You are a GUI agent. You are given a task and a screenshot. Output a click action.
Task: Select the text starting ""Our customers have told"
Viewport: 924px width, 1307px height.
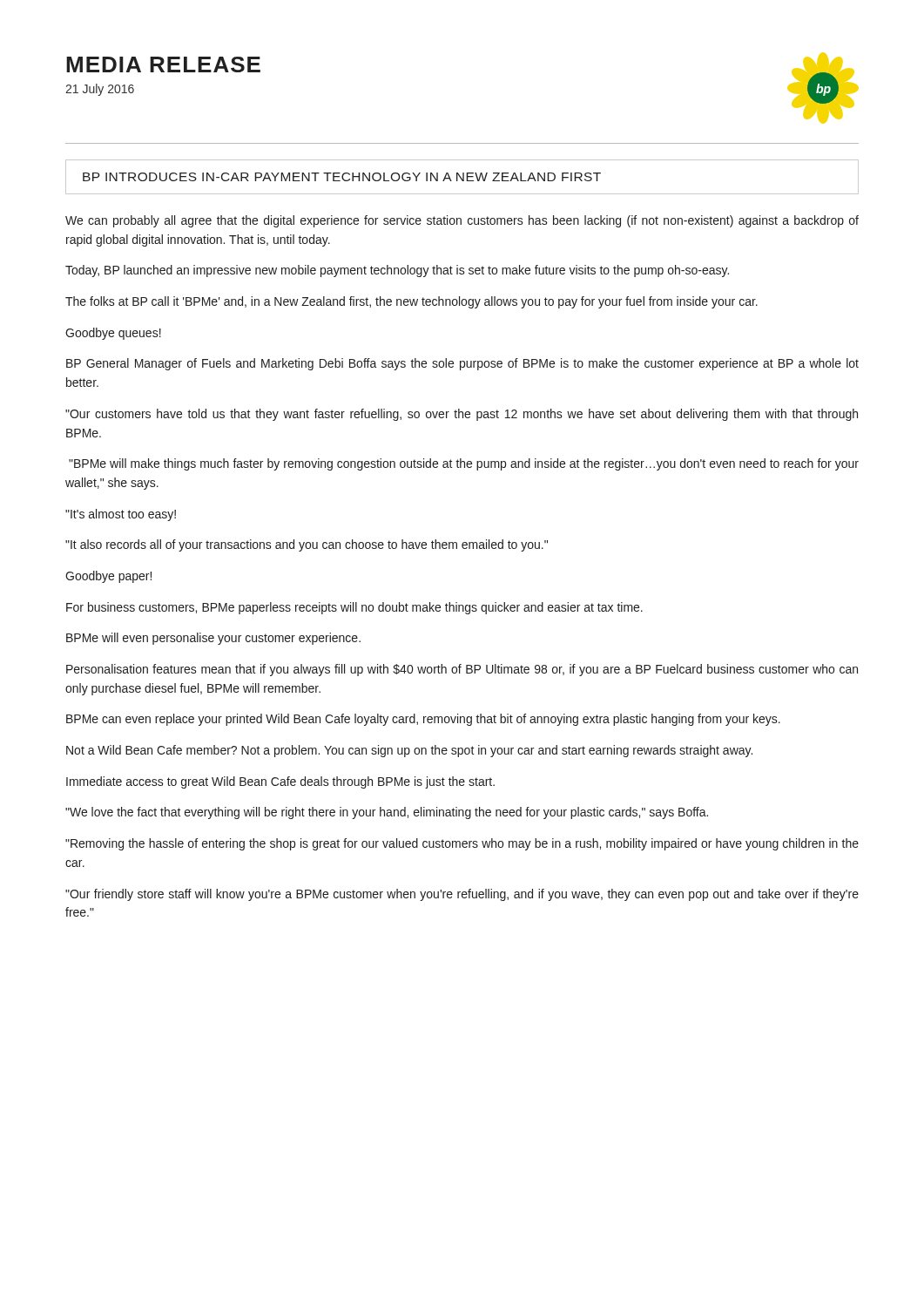462,423
